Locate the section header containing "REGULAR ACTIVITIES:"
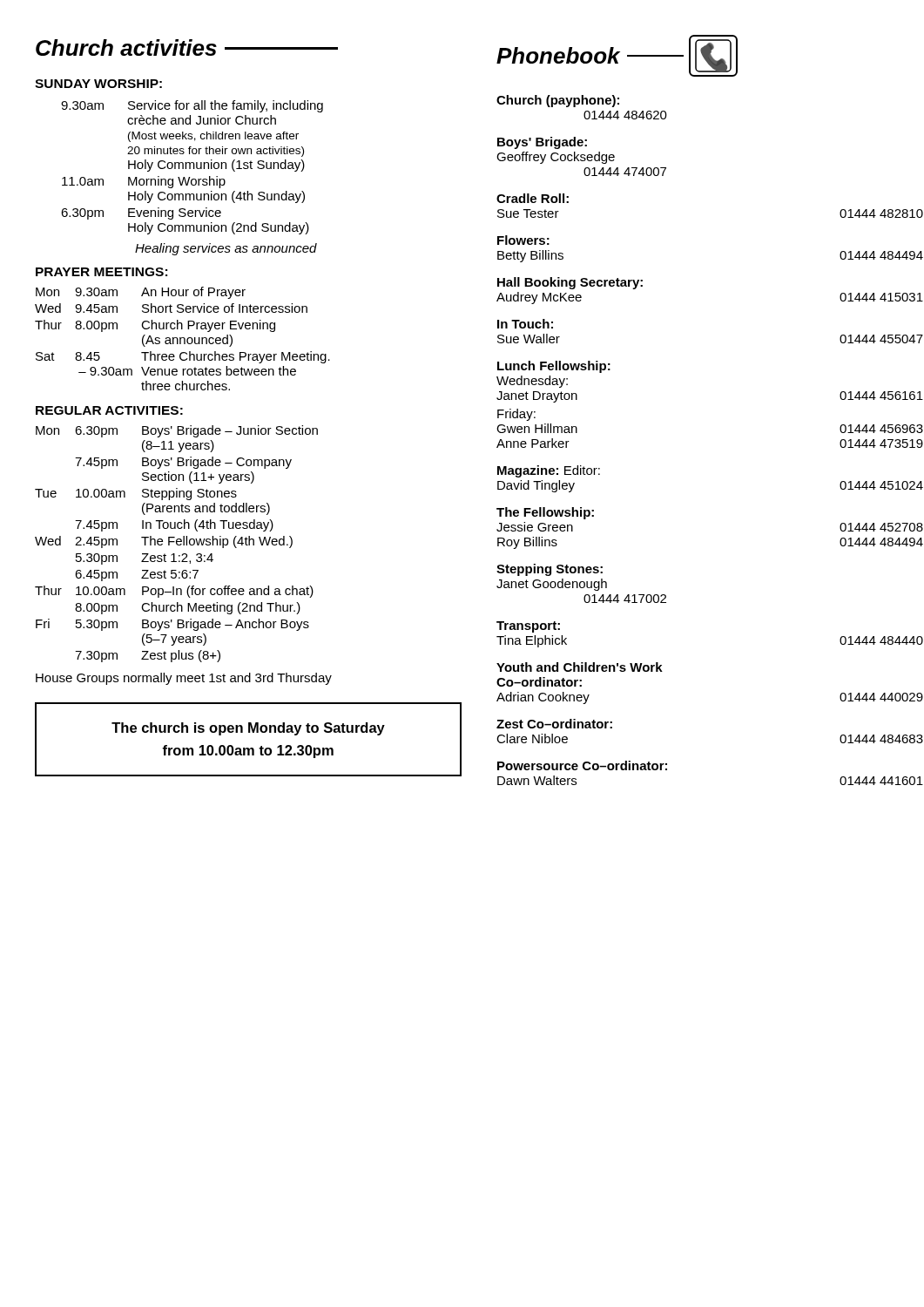The image size is (924, 1307). (109, 410)
